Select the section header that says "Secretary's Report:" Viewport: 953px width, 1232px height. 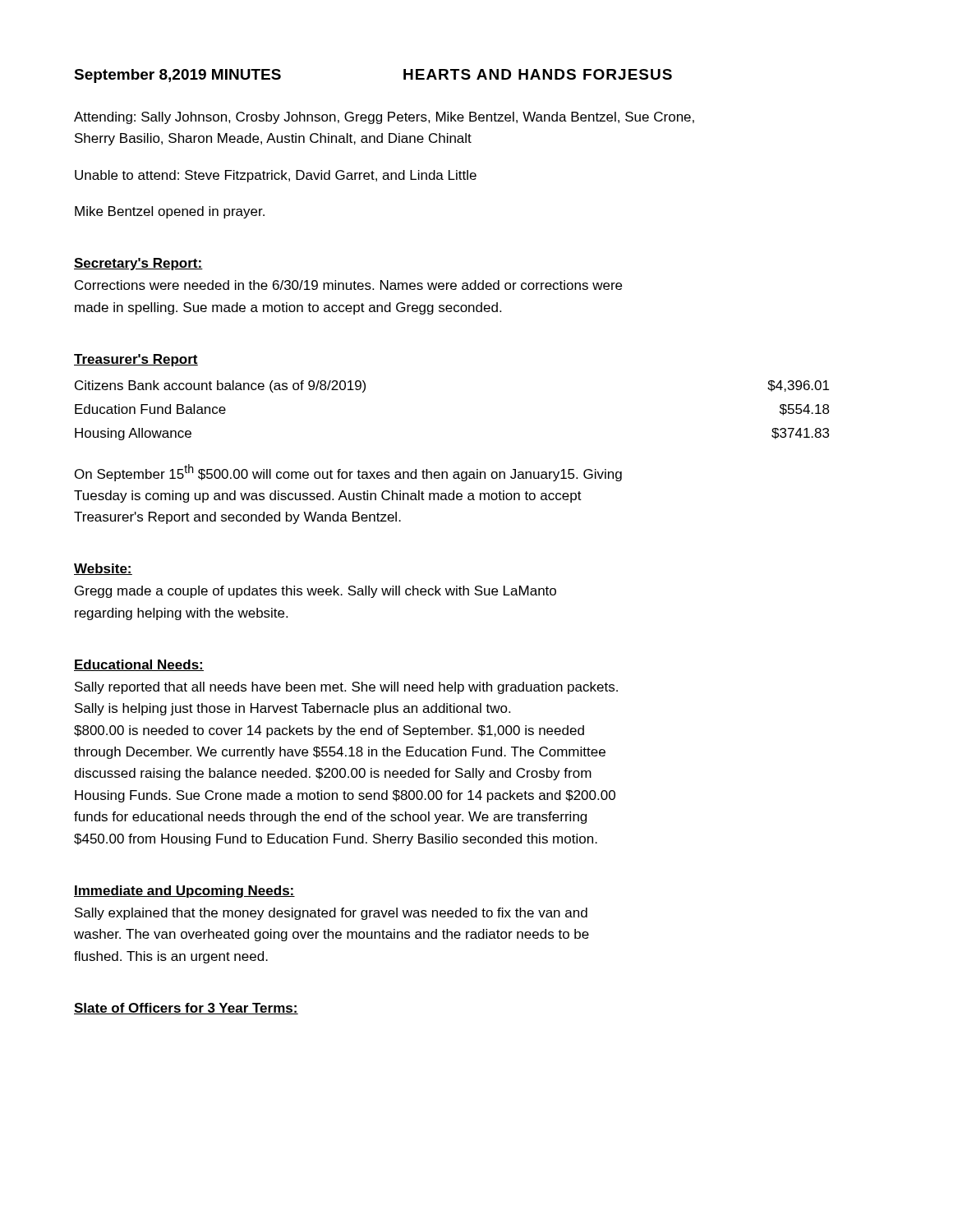[x=138, y=264]
